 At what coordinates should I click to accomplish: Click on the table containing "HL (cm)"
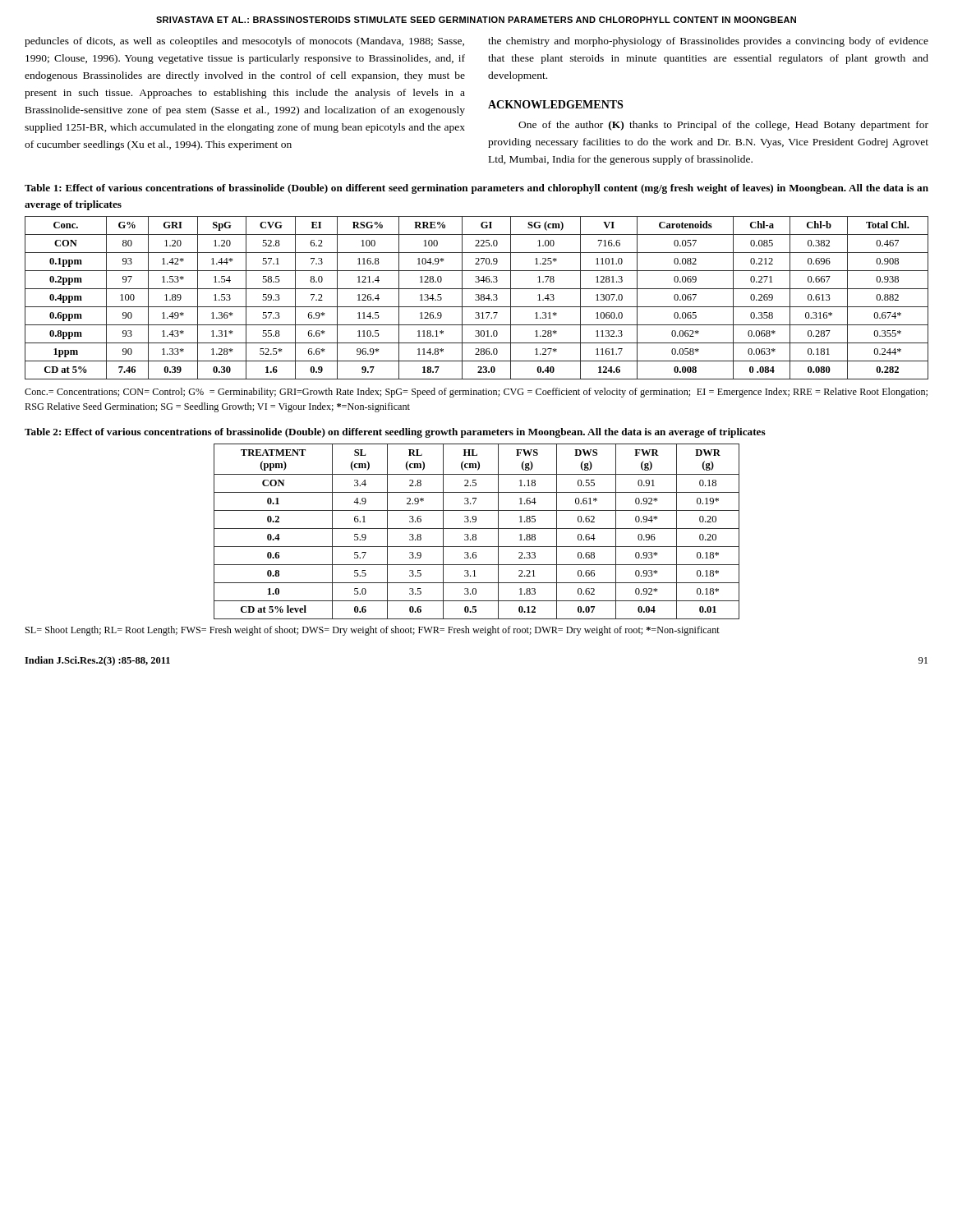[476, 532]
